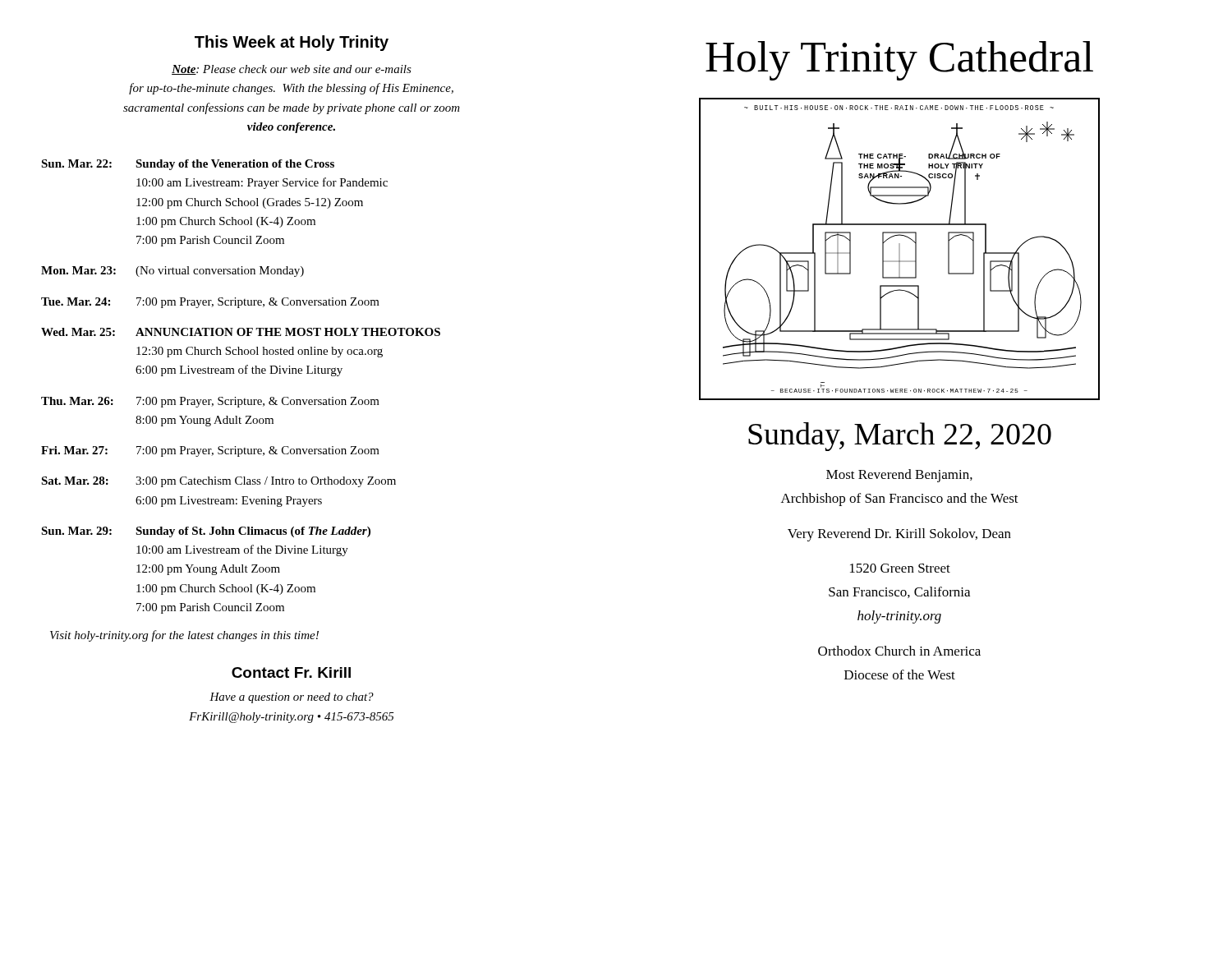Click a illustration
This screenshot has height=953, width=1232.
pos(899,249)
